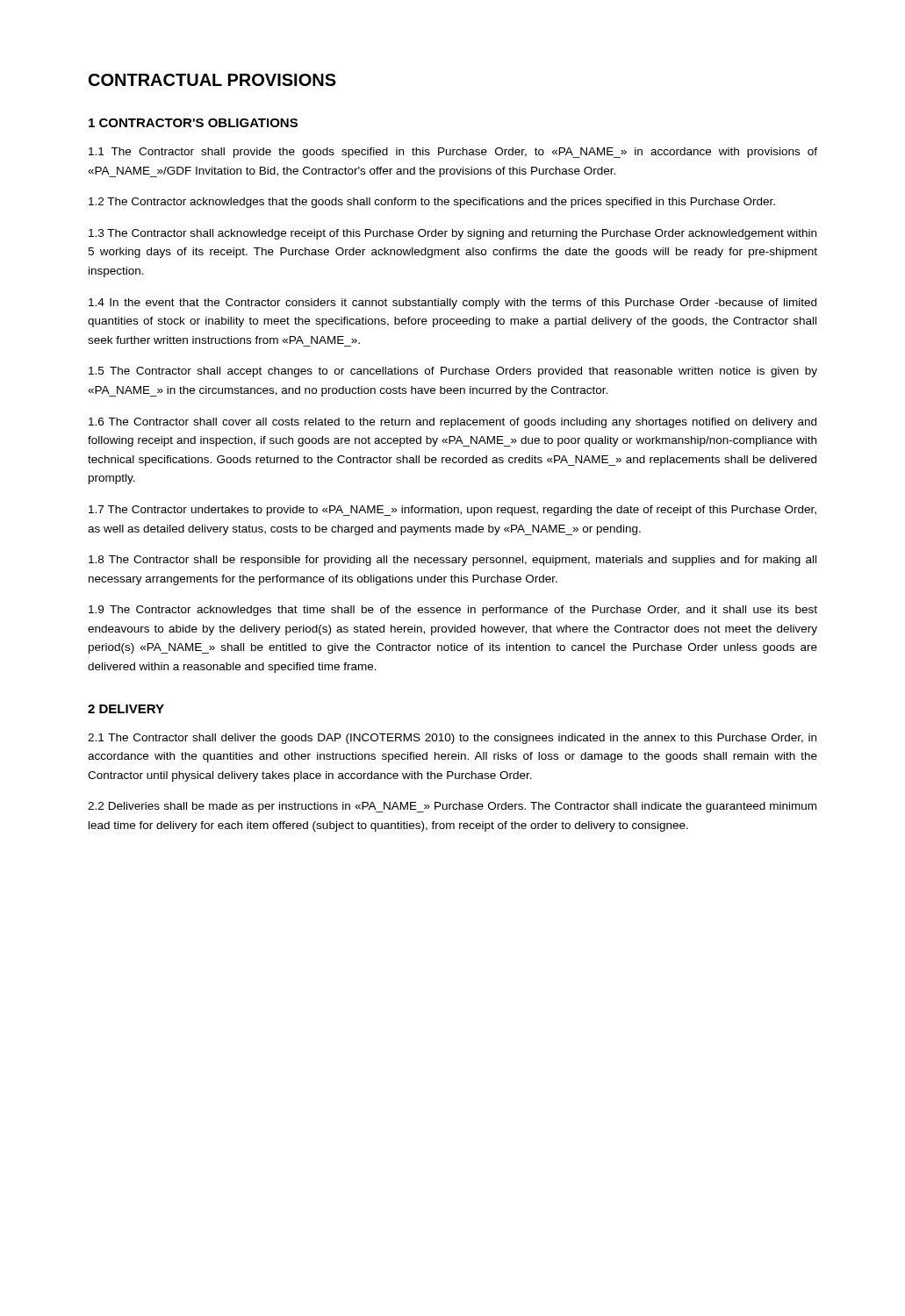Viewport: 905px width, 1316px height.
Task: Find the title that says "CONTRACTUAL PROVISIONS"
Action: [x=212, y=80]
